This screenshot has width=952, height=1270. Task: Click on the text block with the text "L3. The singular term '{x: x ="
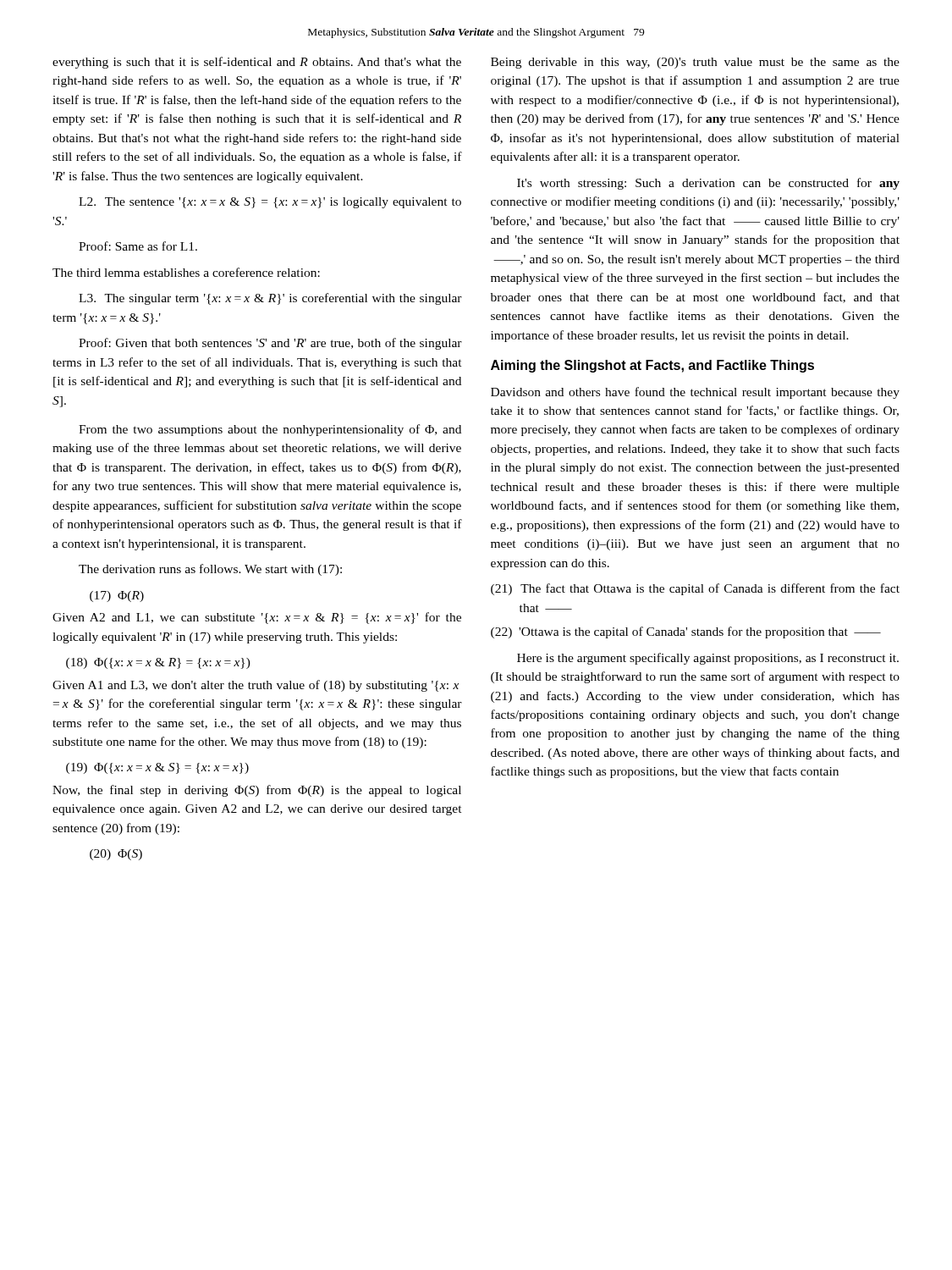[257, 308]
